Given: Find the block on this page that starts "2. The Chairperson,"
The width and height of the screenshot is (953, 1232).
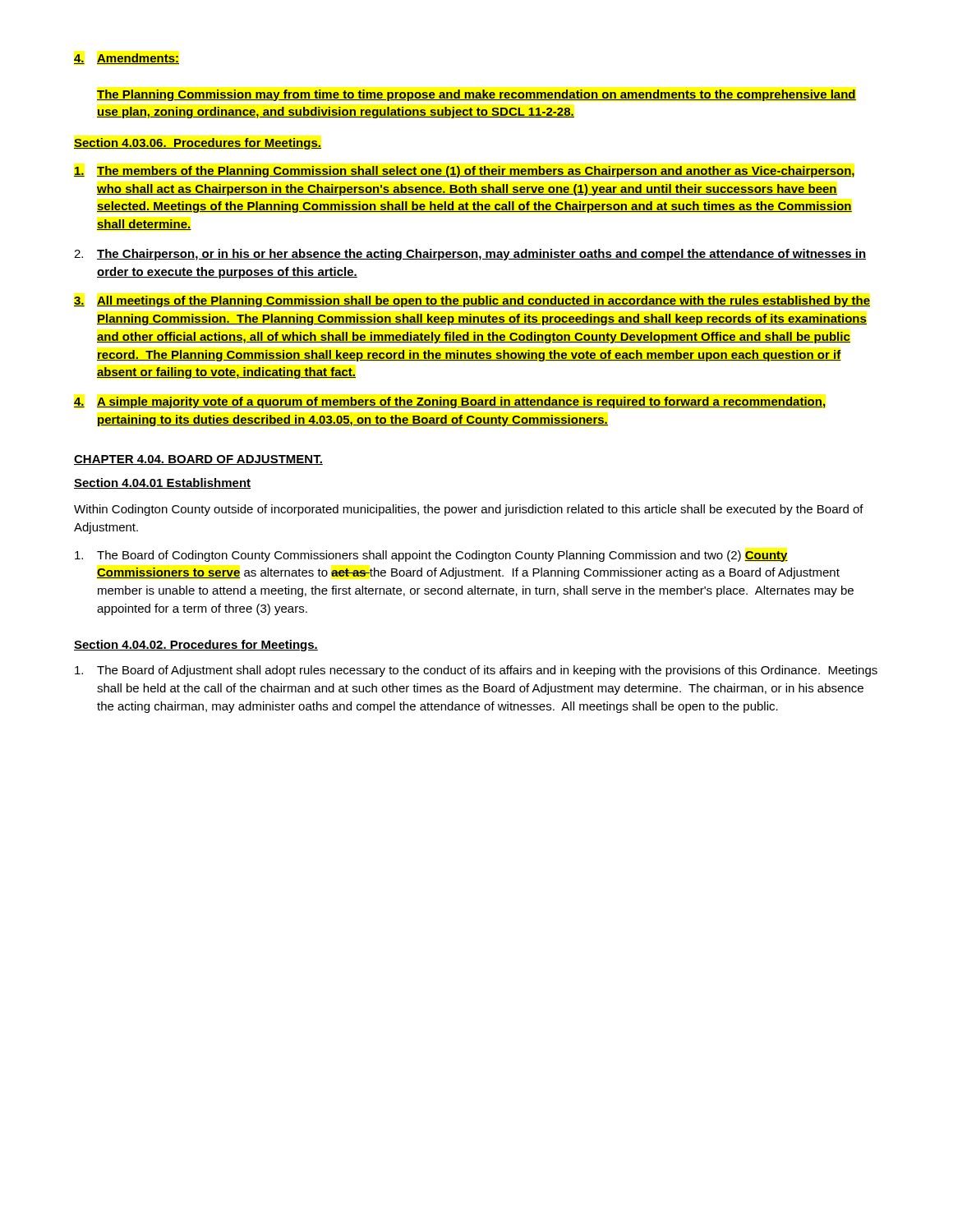Looking at the screenshot, I should [476, 262].
